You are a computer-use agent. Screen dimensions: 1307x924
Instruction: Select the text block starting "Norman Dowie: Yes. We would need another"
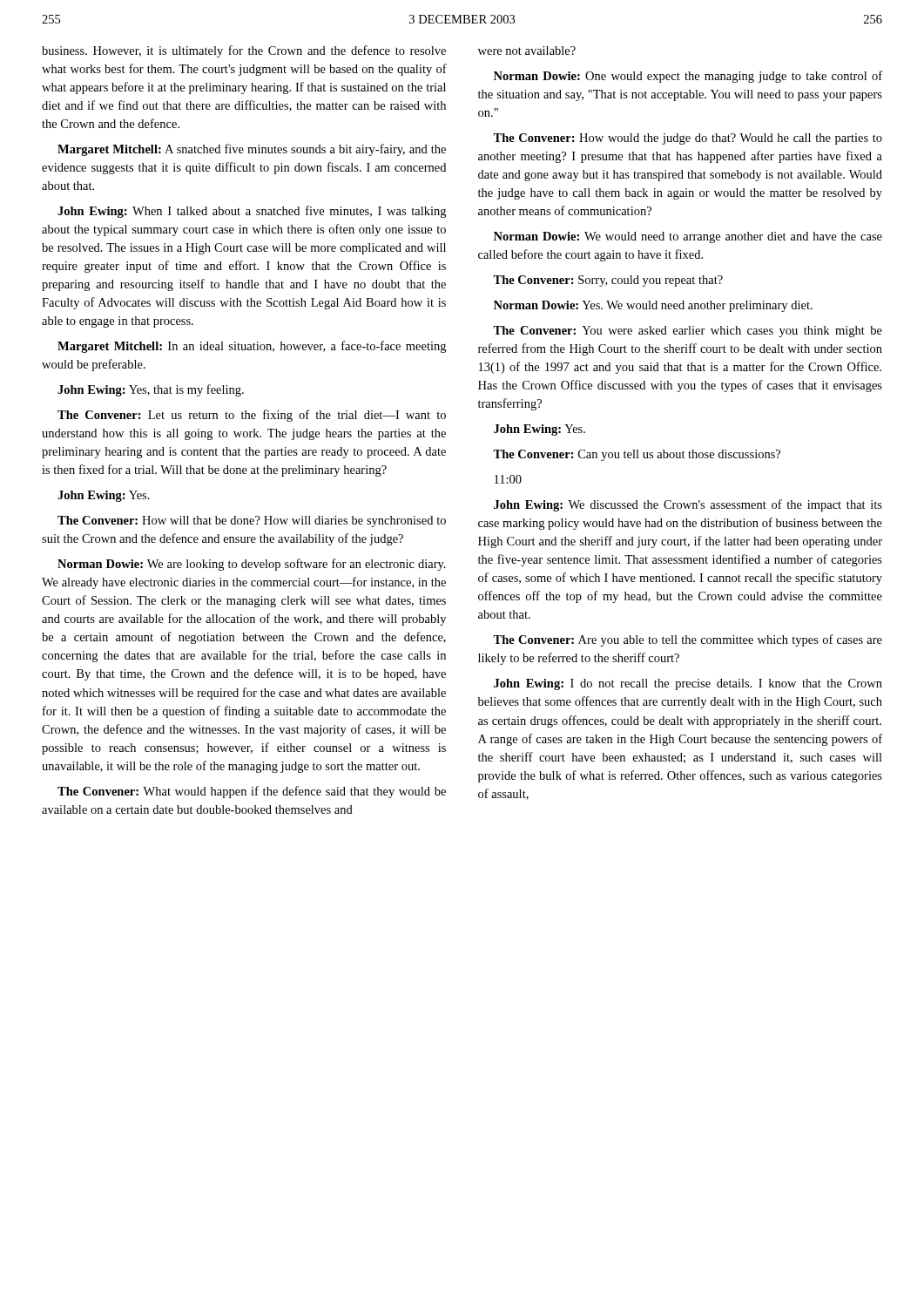(653, 305)
